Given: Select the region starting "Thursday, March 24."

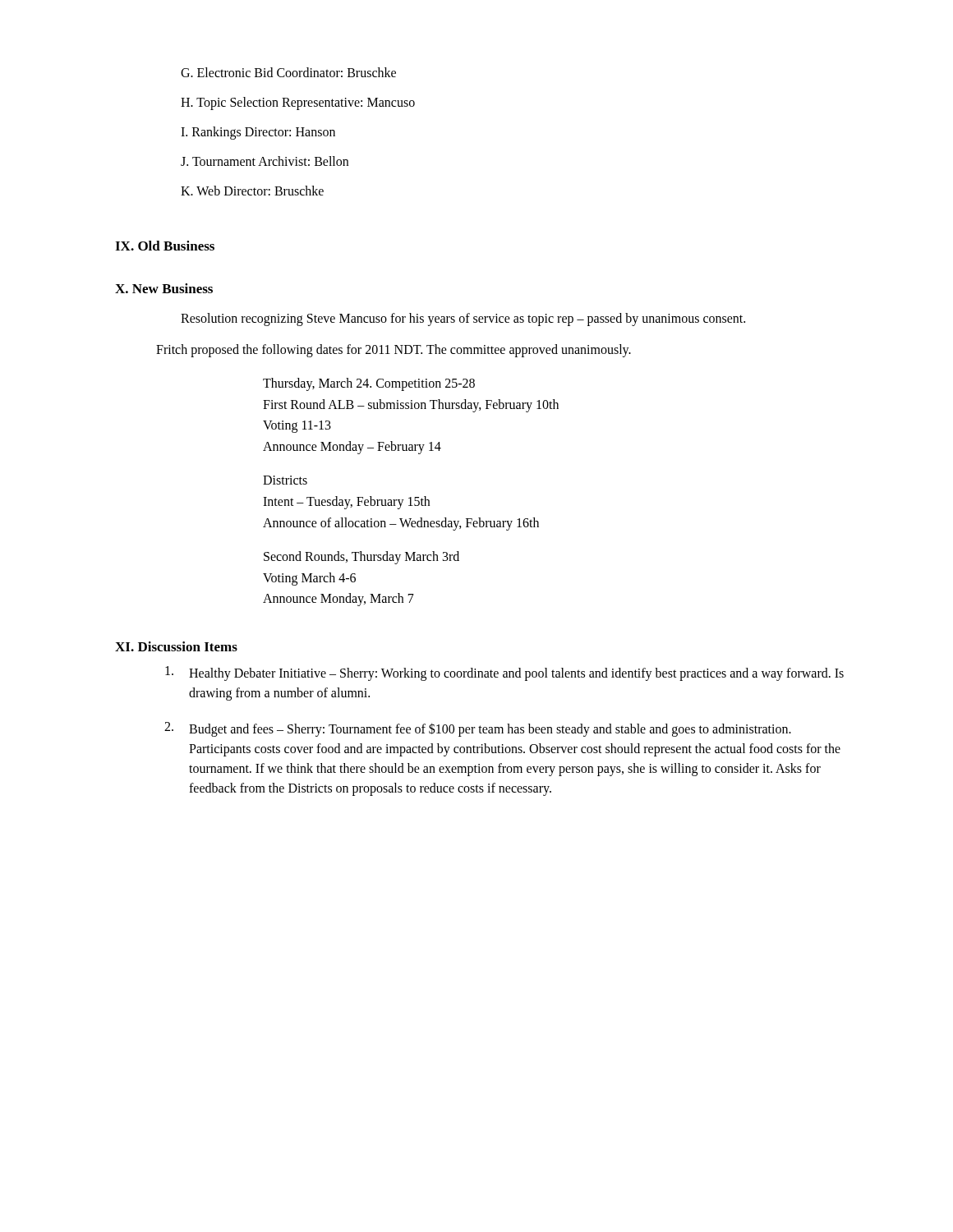Looking at the screenshot, I should 411,415.
